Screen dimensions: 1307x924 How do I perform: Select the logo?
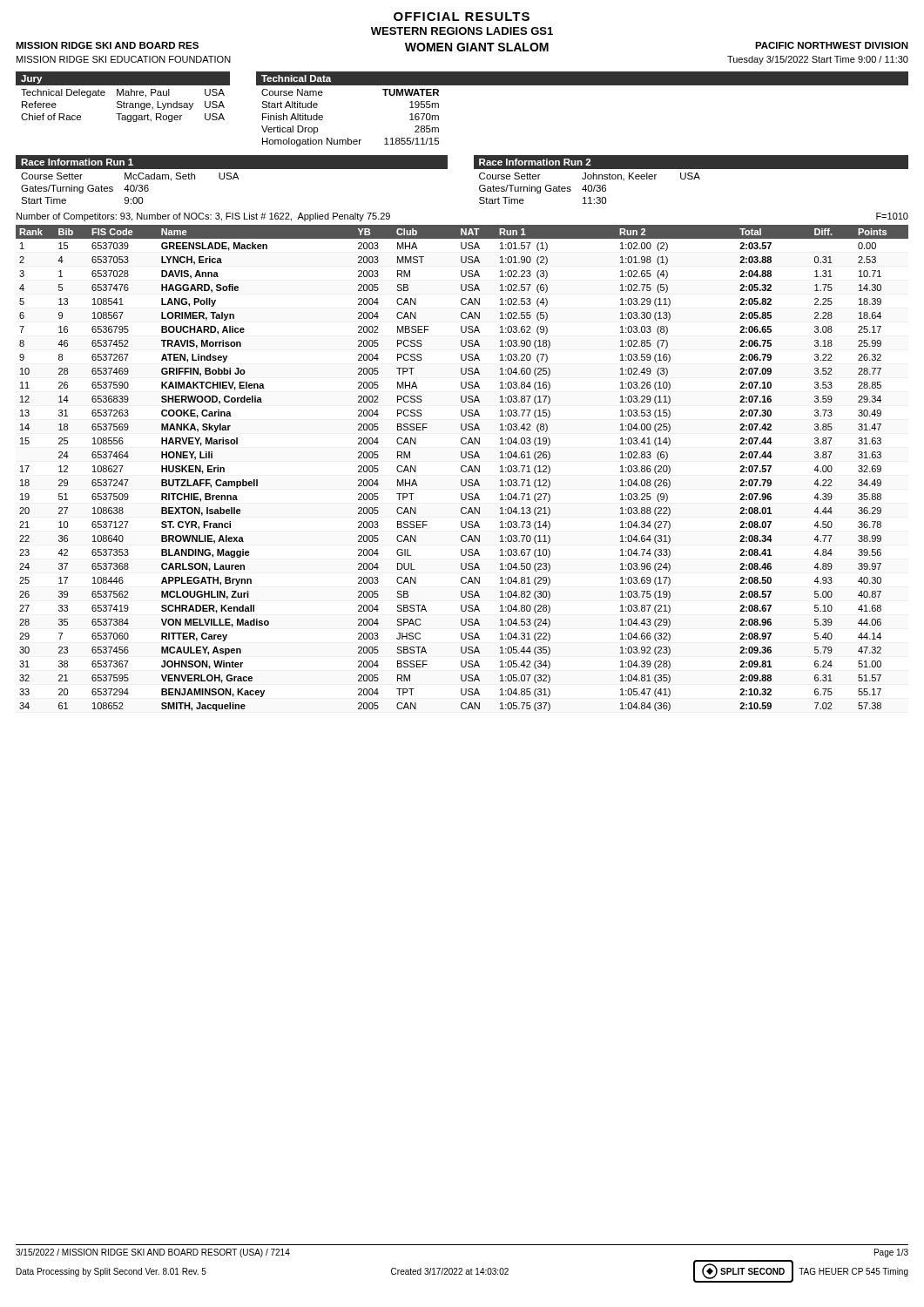[743, 1271]
